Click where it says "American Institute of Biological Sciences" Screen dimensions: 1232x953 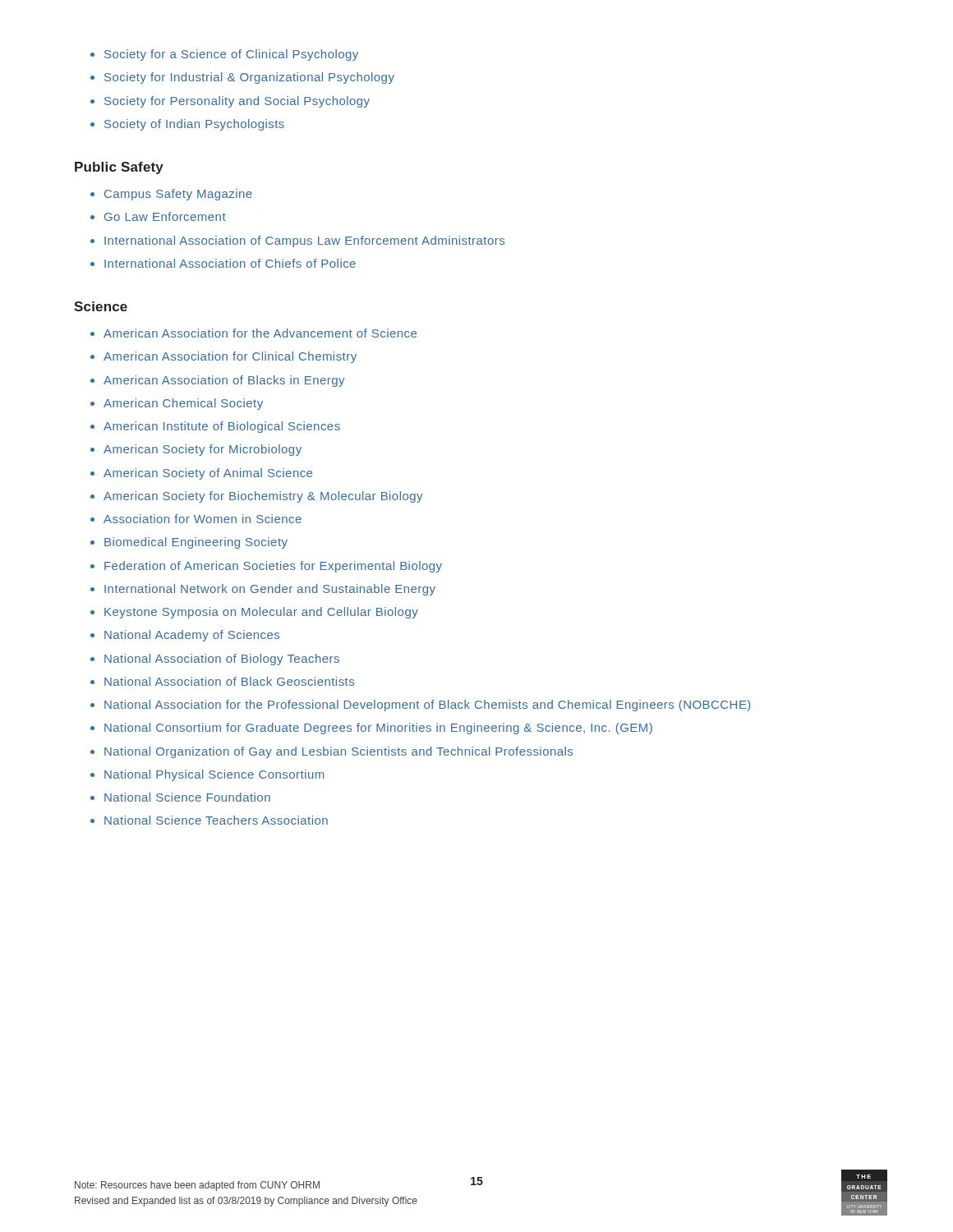222,426
